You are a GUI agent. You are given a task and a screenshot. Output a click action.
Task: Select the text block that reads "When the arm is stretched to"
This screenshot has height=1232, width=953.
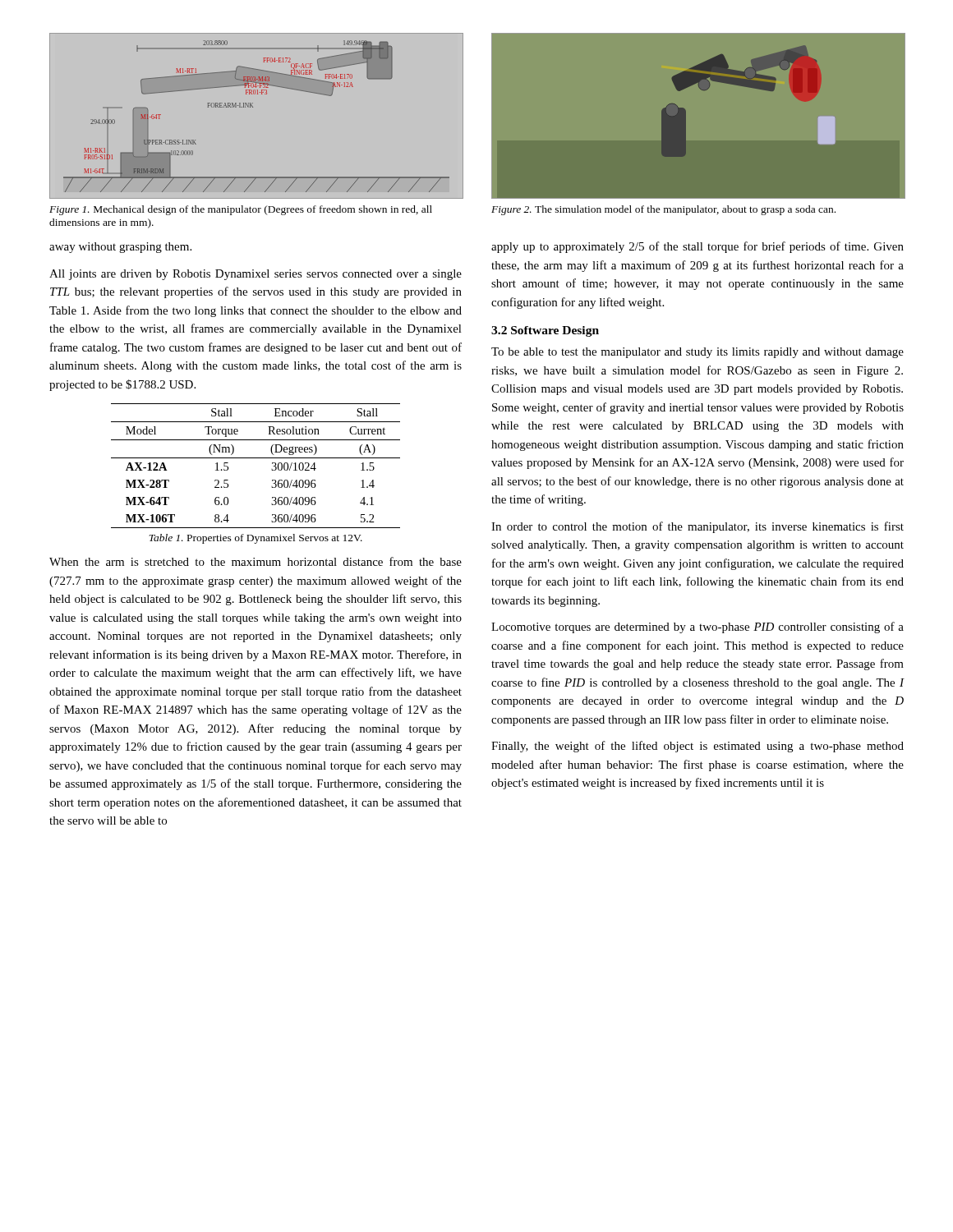pyautogui.click(x=255, y=691)
